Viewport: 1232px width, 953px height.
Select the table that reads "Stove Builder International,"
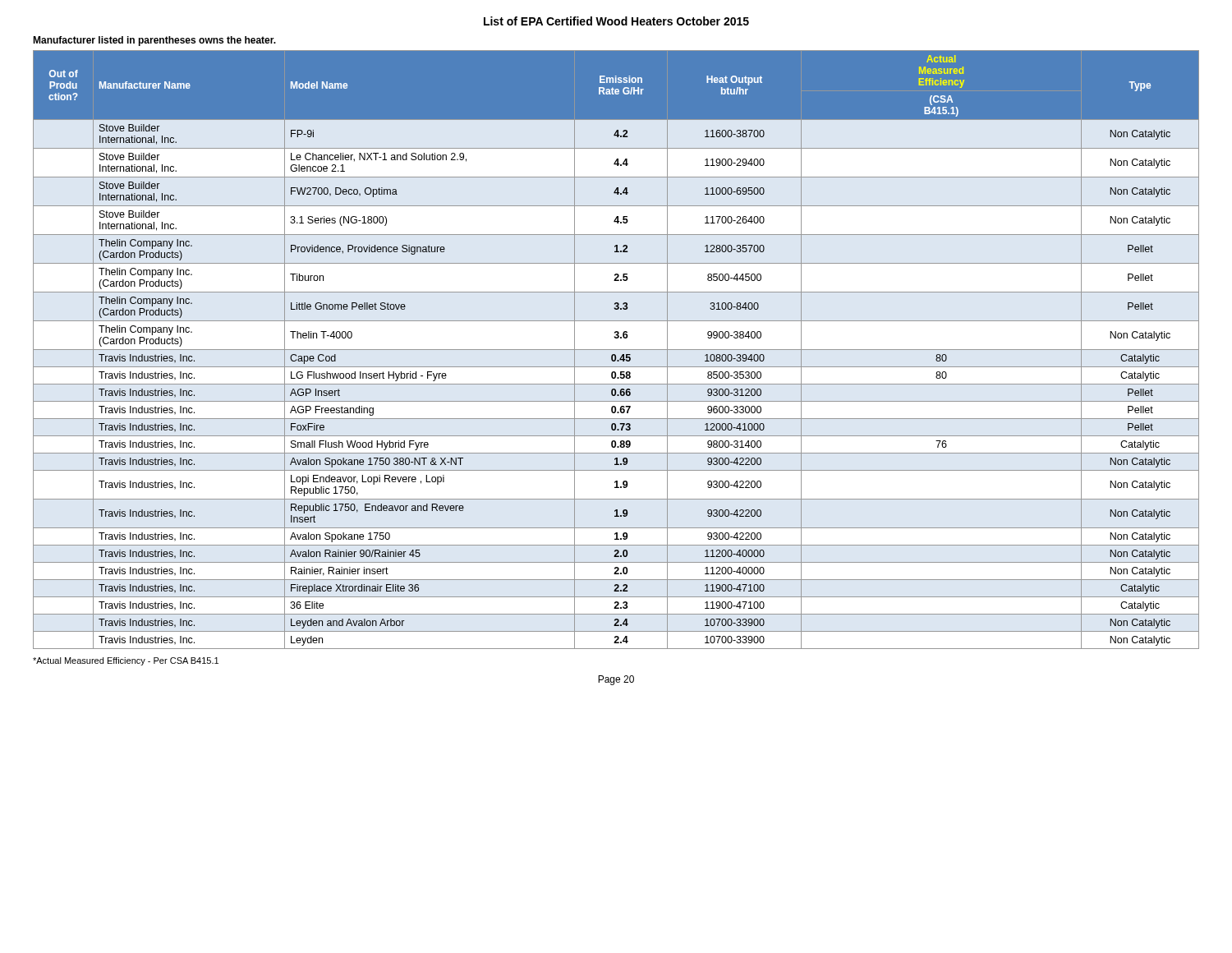[616, 350]
